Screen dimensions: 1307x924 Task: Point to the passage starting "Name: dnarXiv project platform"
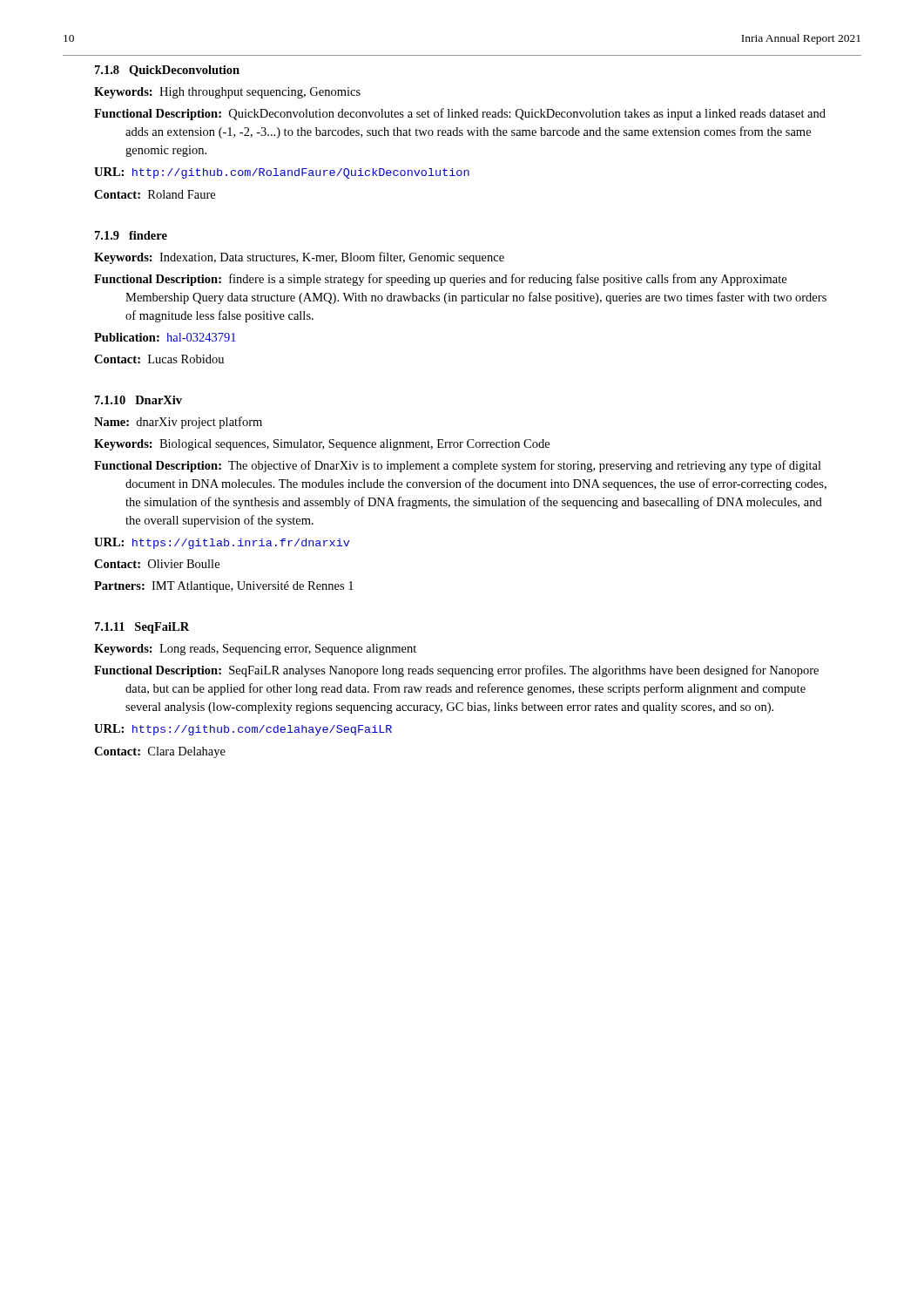click(178, 422)
